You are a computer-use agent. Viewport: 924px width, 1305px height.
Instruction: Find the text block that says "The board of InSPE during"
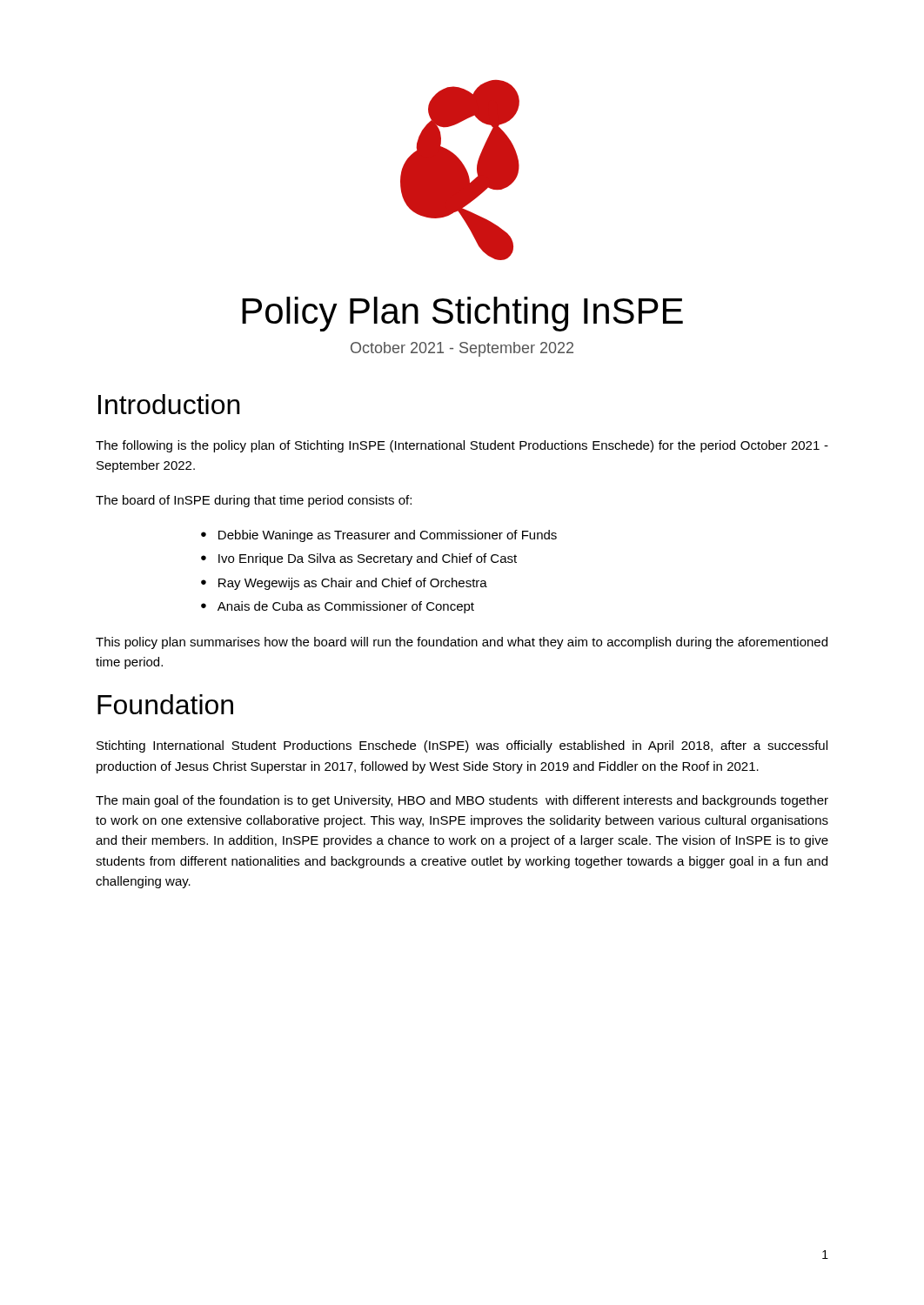tap(254, 499)
